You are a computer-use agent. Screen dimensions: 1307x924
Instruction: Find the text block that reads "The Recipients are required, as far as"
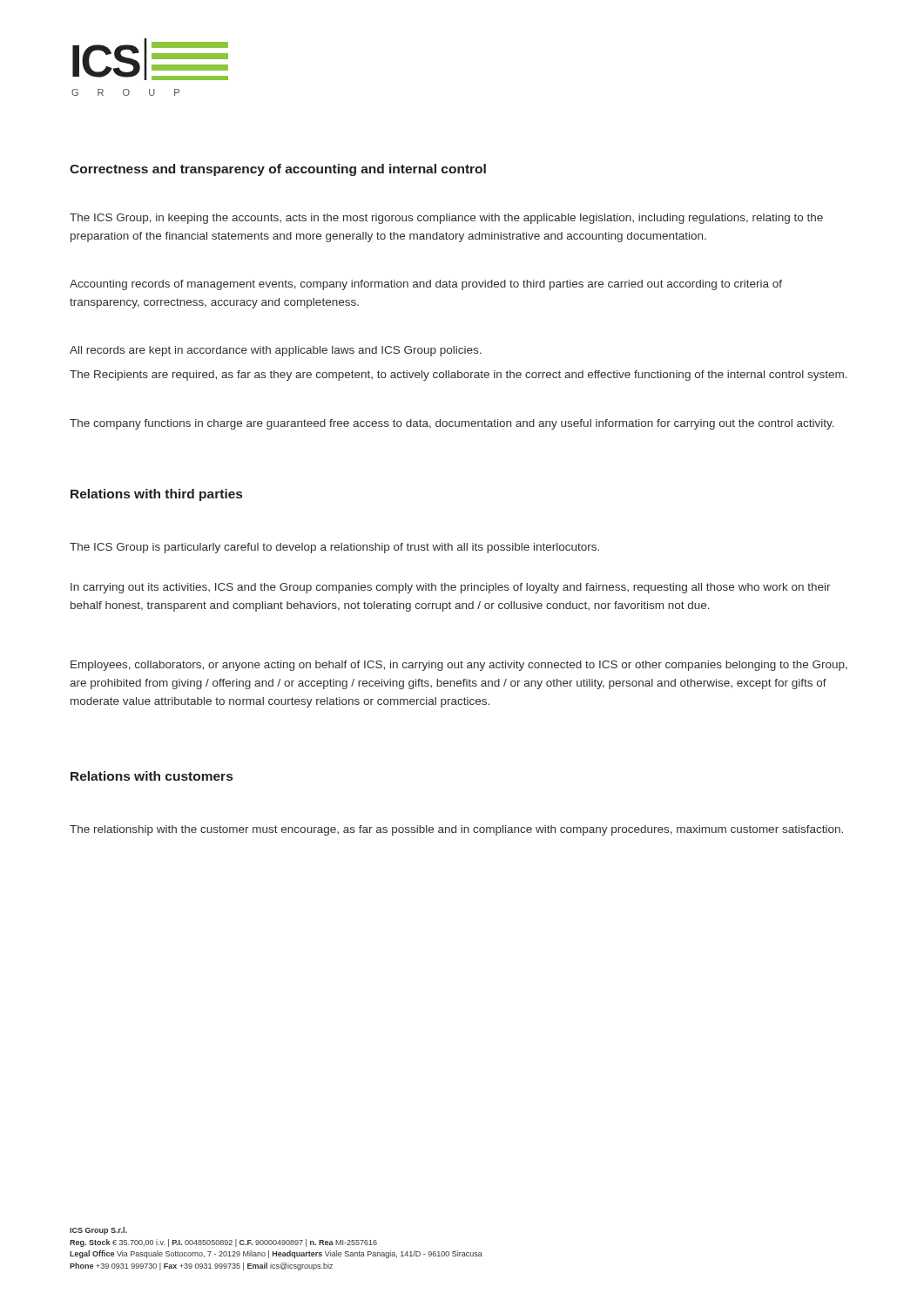click(462, 375)
